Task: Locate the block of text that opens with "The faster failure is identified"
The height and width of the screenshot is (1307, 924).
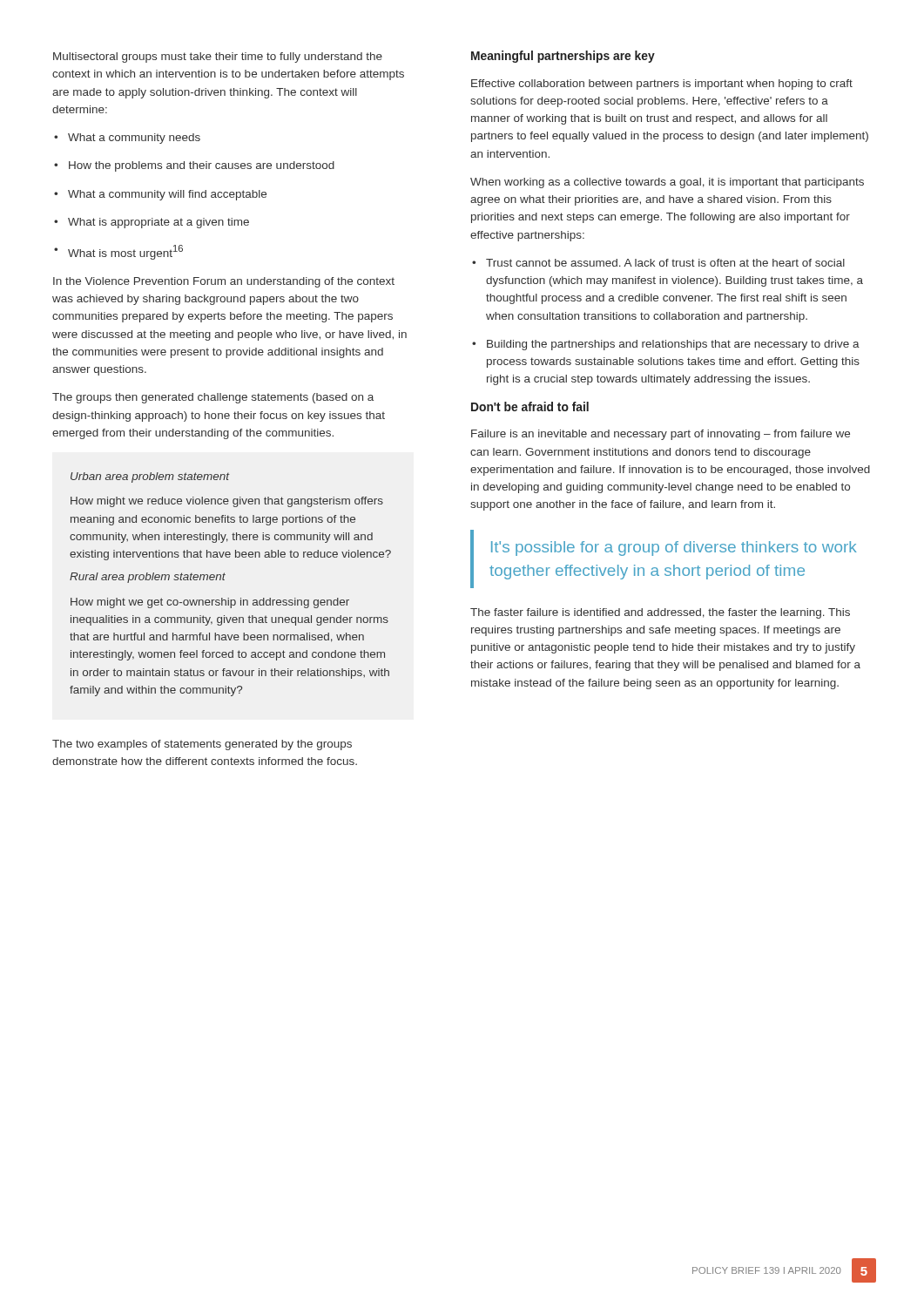Action: click(671, 648)
